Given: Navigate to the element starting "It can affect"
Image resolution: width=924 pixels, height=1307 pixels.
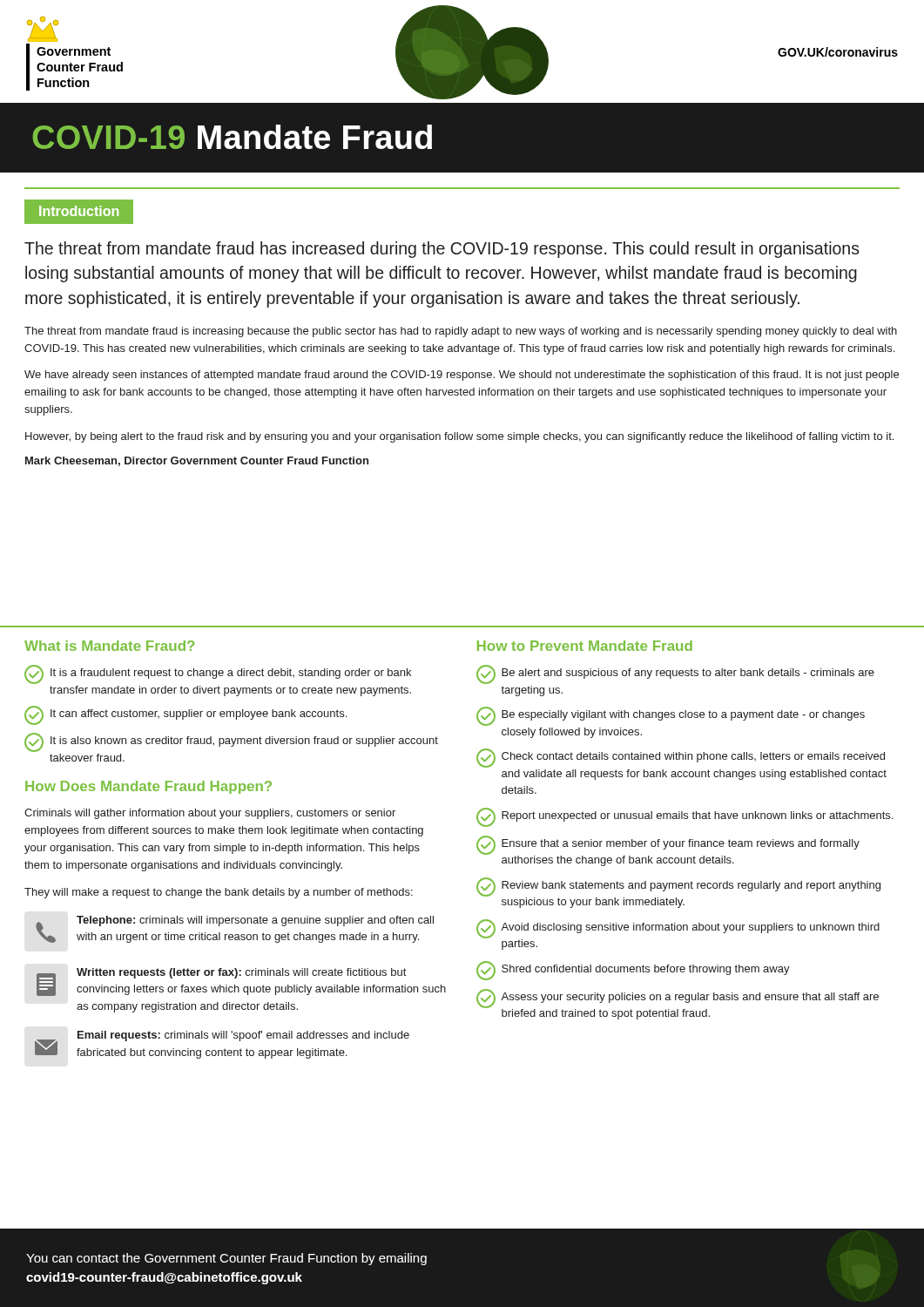Looking at the screenshot, I should pos(186,715).
